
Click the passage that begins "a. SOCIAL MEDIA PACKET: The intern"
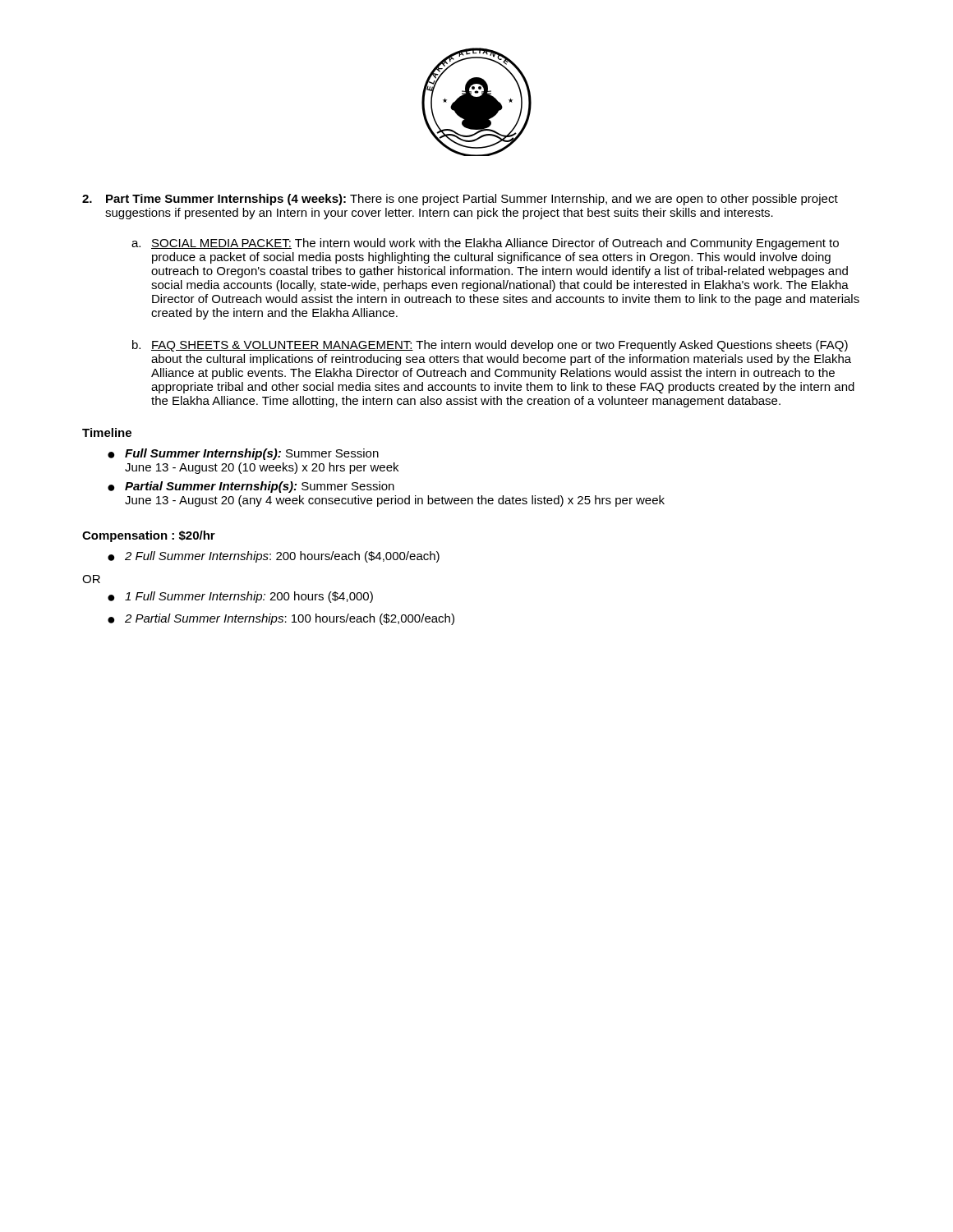pos(501,278)
